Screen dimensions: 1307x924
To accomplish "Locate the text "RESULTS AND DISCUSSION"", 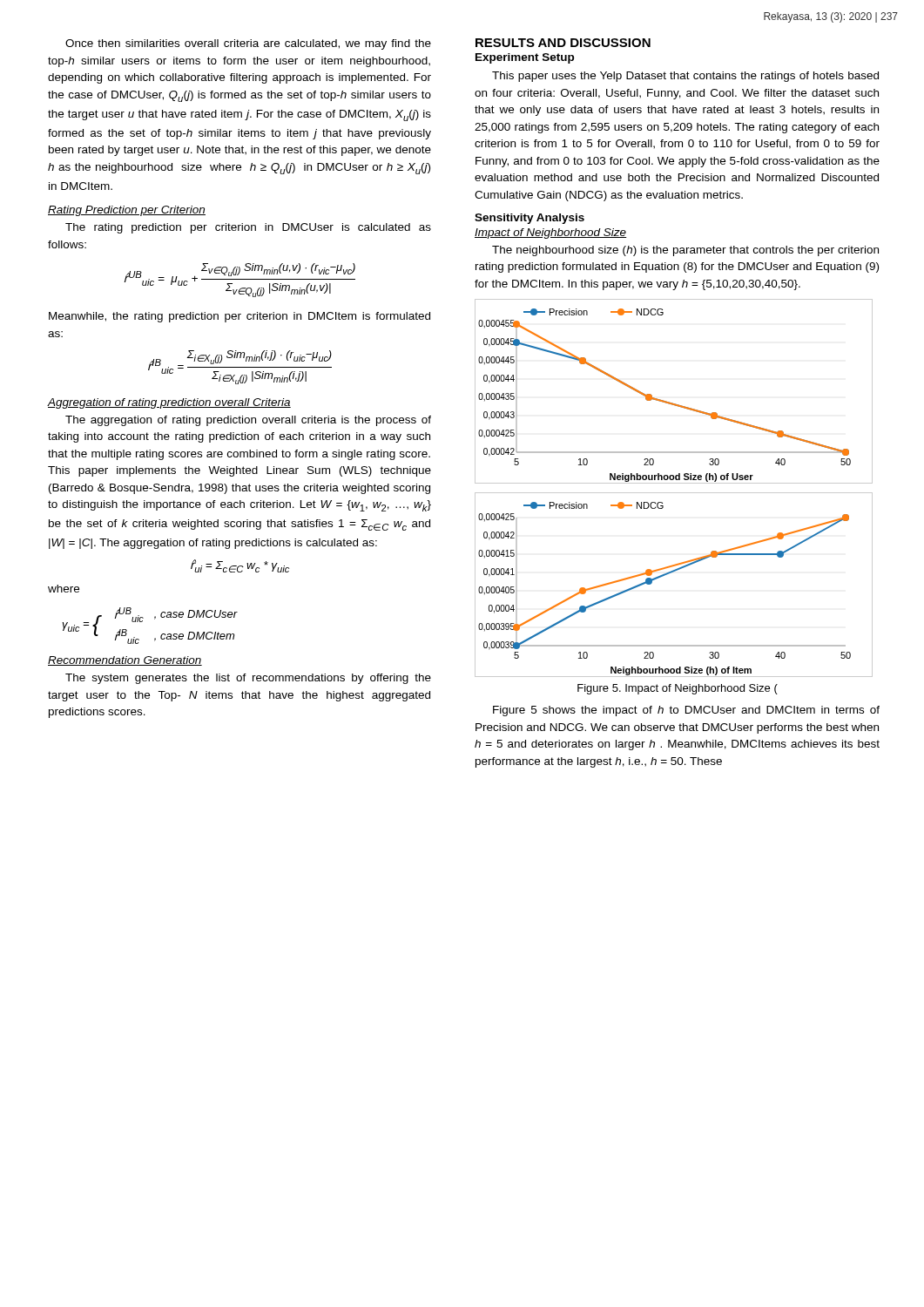I will click(563, 42).
